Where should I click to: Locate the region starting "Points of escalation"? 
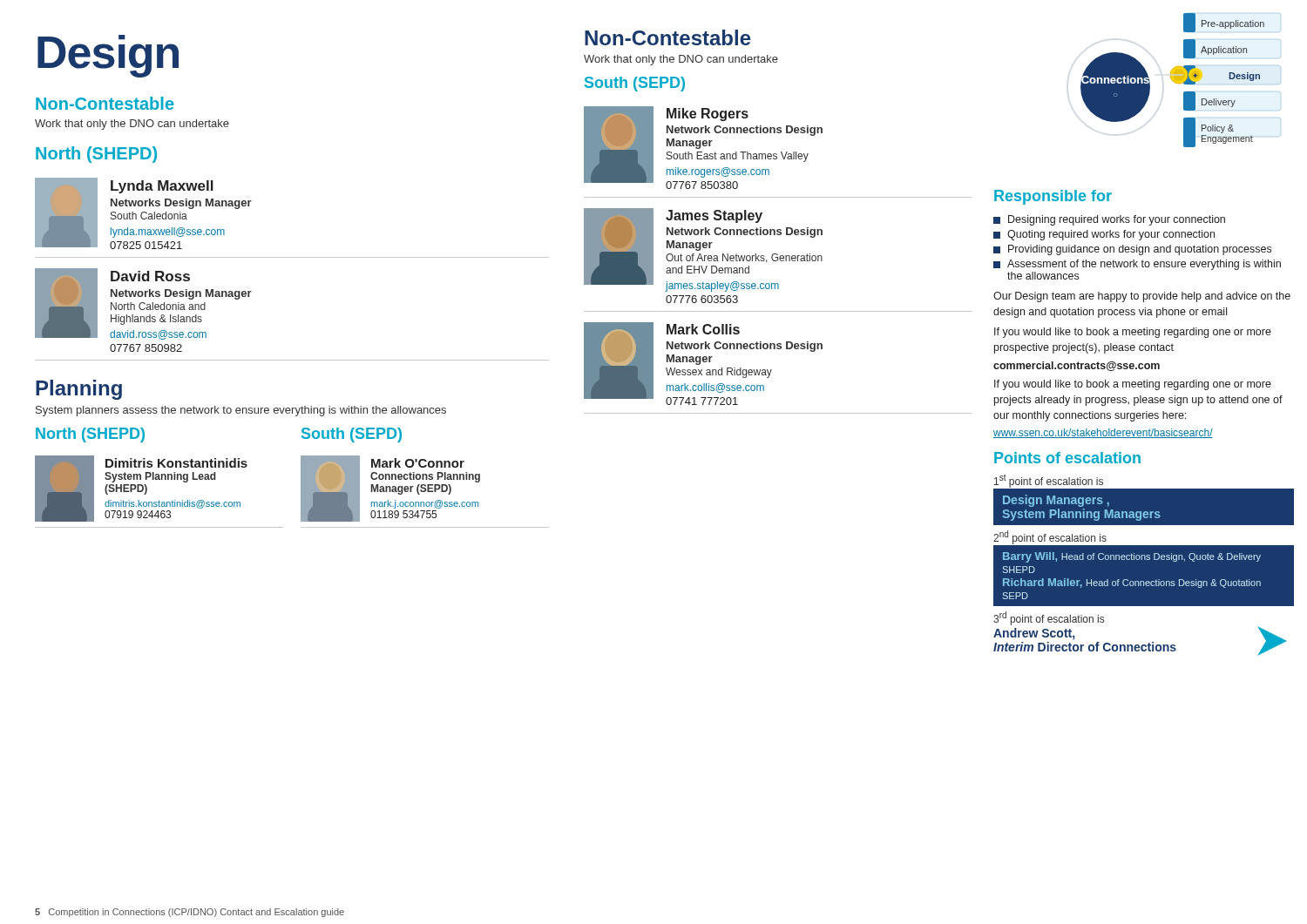pyautogui.click(x=1067, y=458)
